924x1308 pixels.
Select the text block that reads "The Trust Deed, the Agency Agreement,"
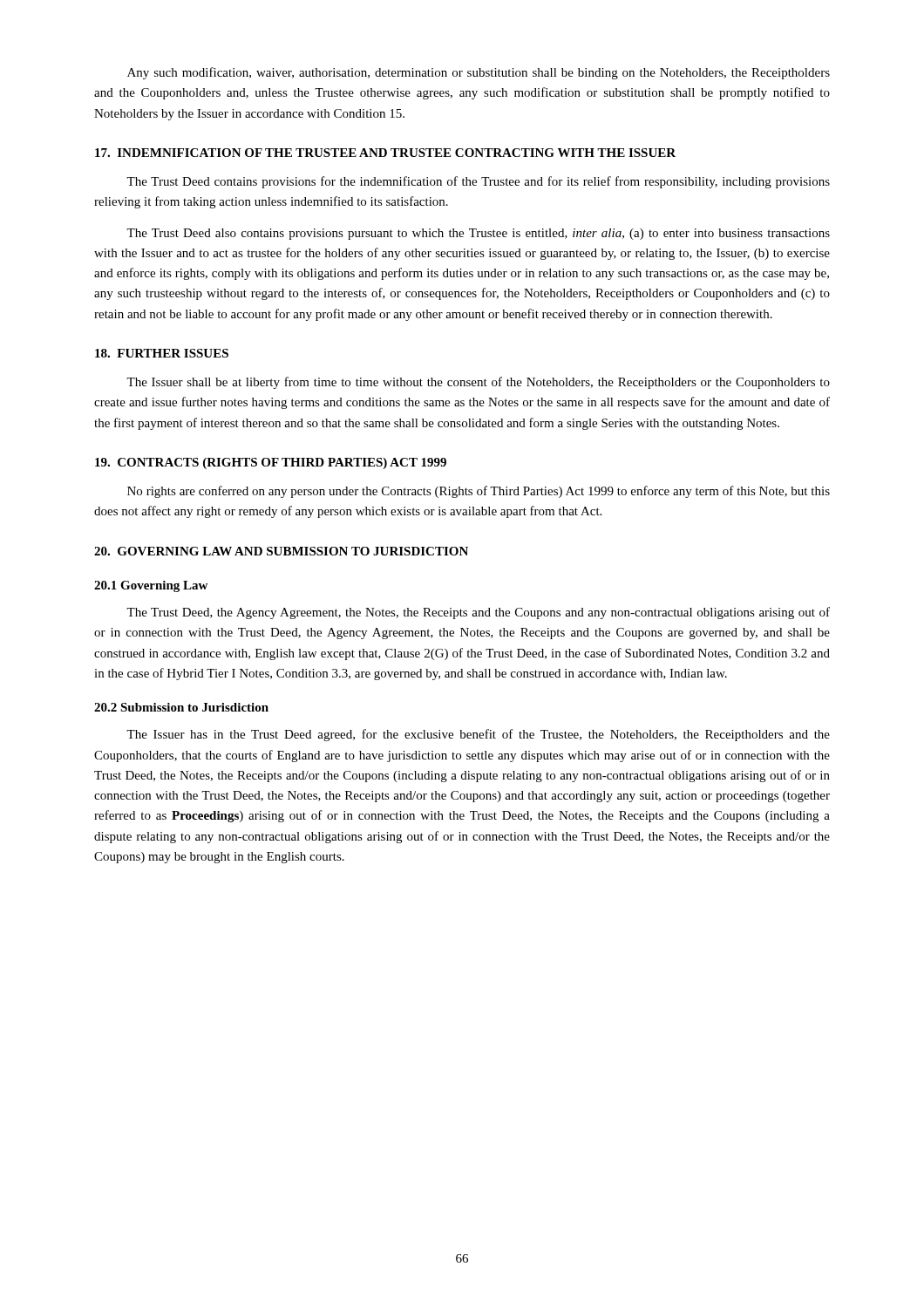click(x=462, y=643)
